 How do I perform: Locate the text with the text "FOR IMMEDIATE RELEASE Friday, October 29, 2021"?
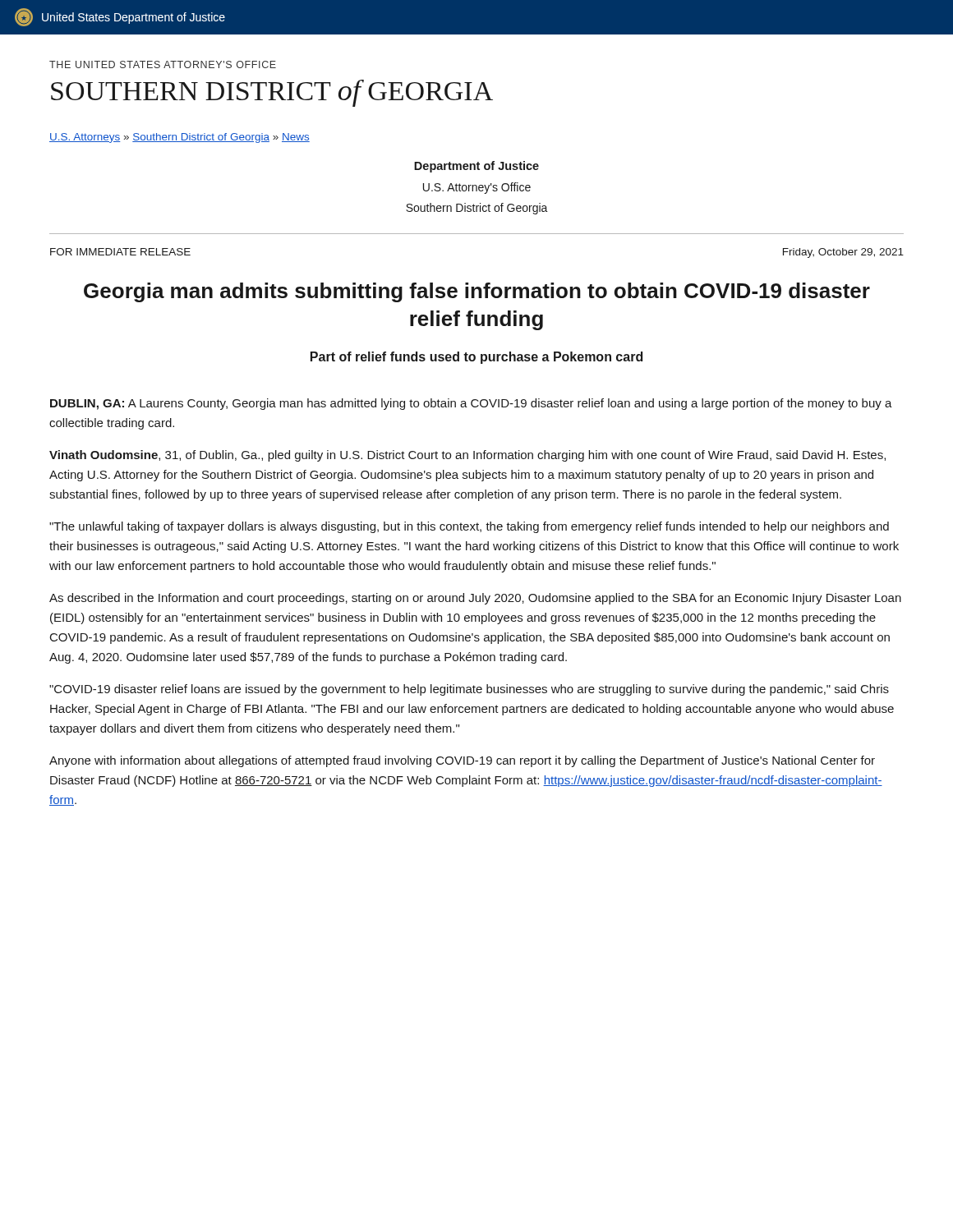tap(122, 253)
